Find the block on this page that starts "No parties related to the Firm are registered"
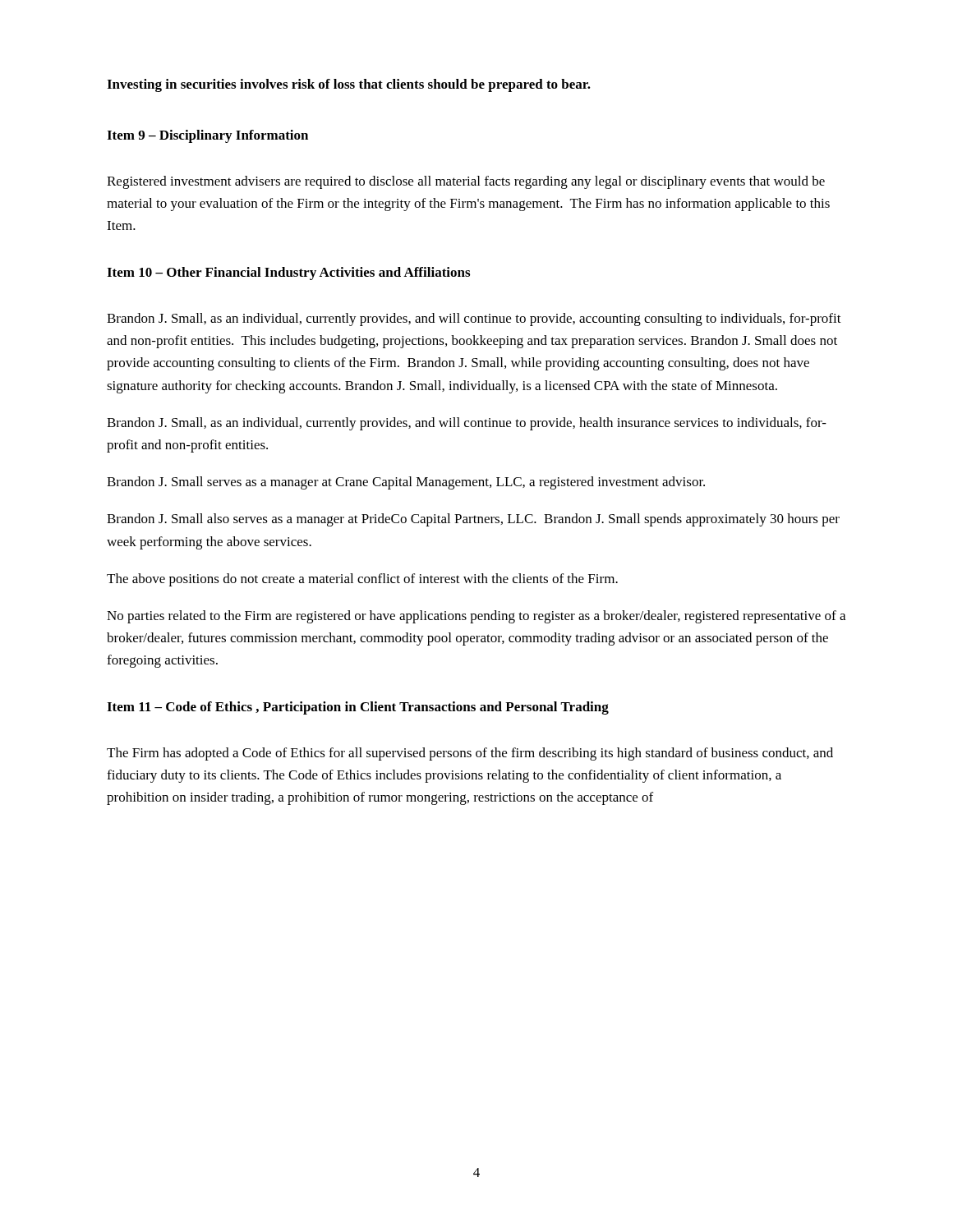This screenshot has width=953, height=1232. [476, 638]
